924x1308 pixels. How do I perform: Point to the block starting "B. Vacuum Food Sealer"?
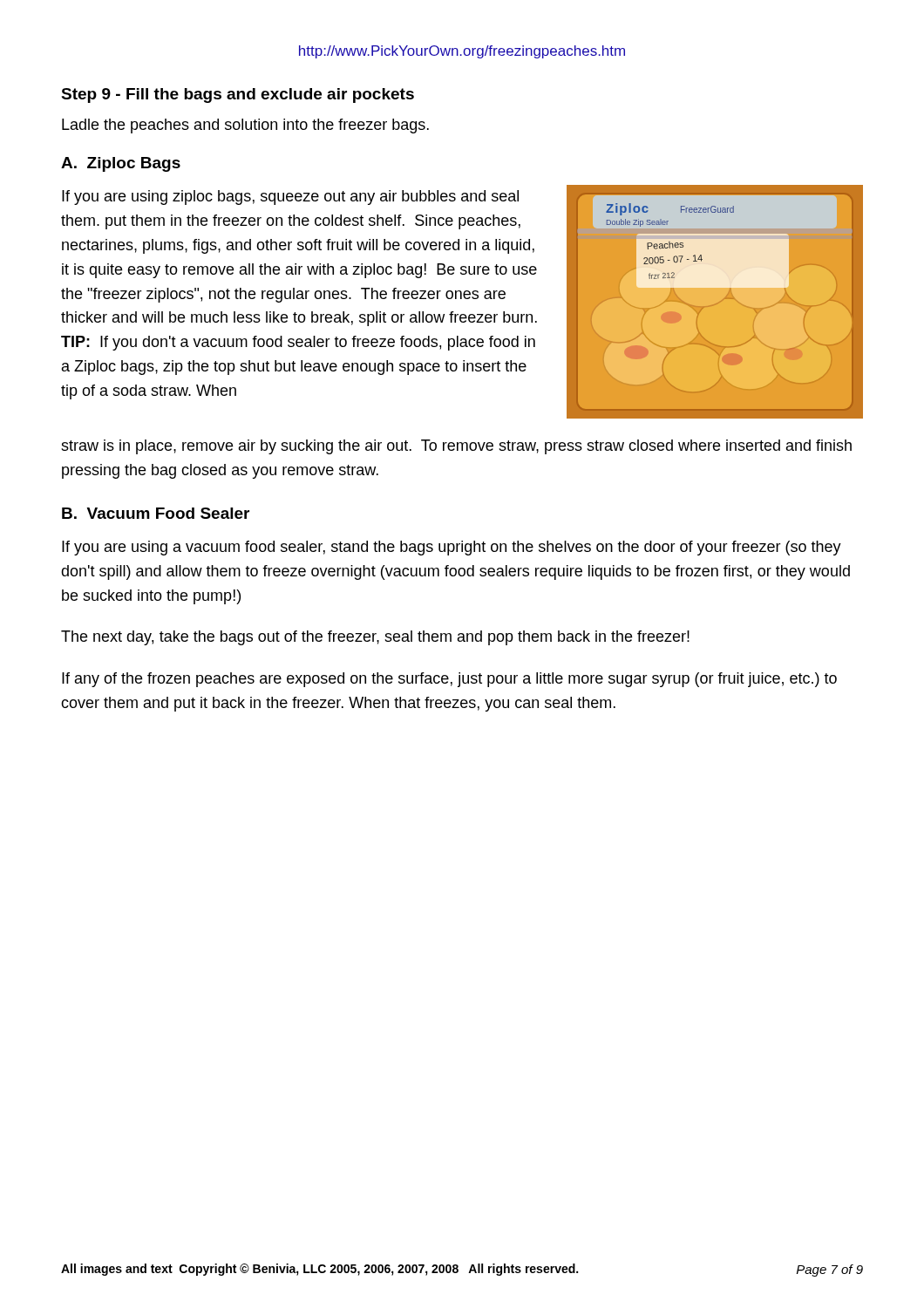(x=155, y=513)
